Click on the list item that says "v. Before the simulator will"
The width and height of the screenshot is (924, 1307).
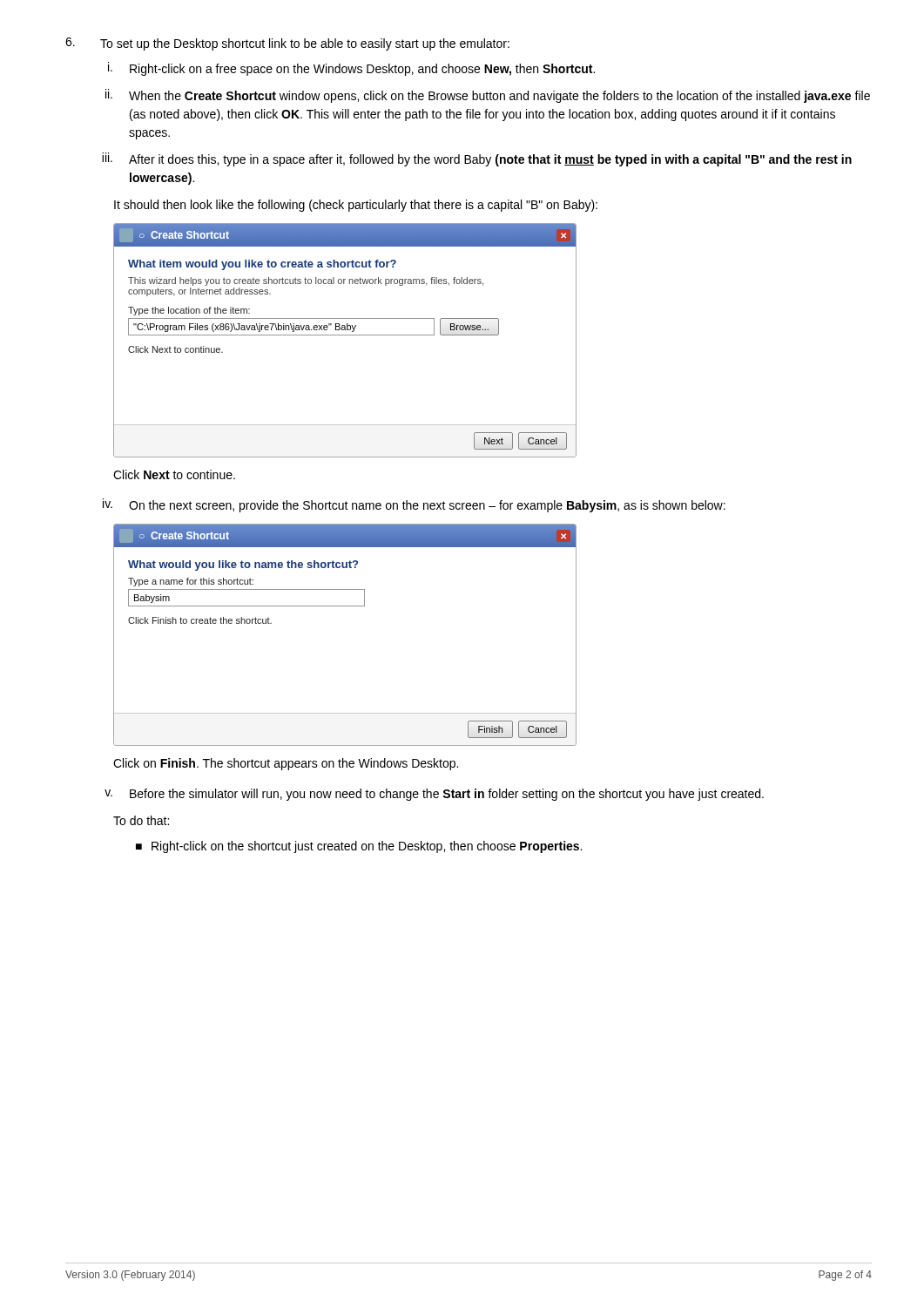click(x=469, y=794)
